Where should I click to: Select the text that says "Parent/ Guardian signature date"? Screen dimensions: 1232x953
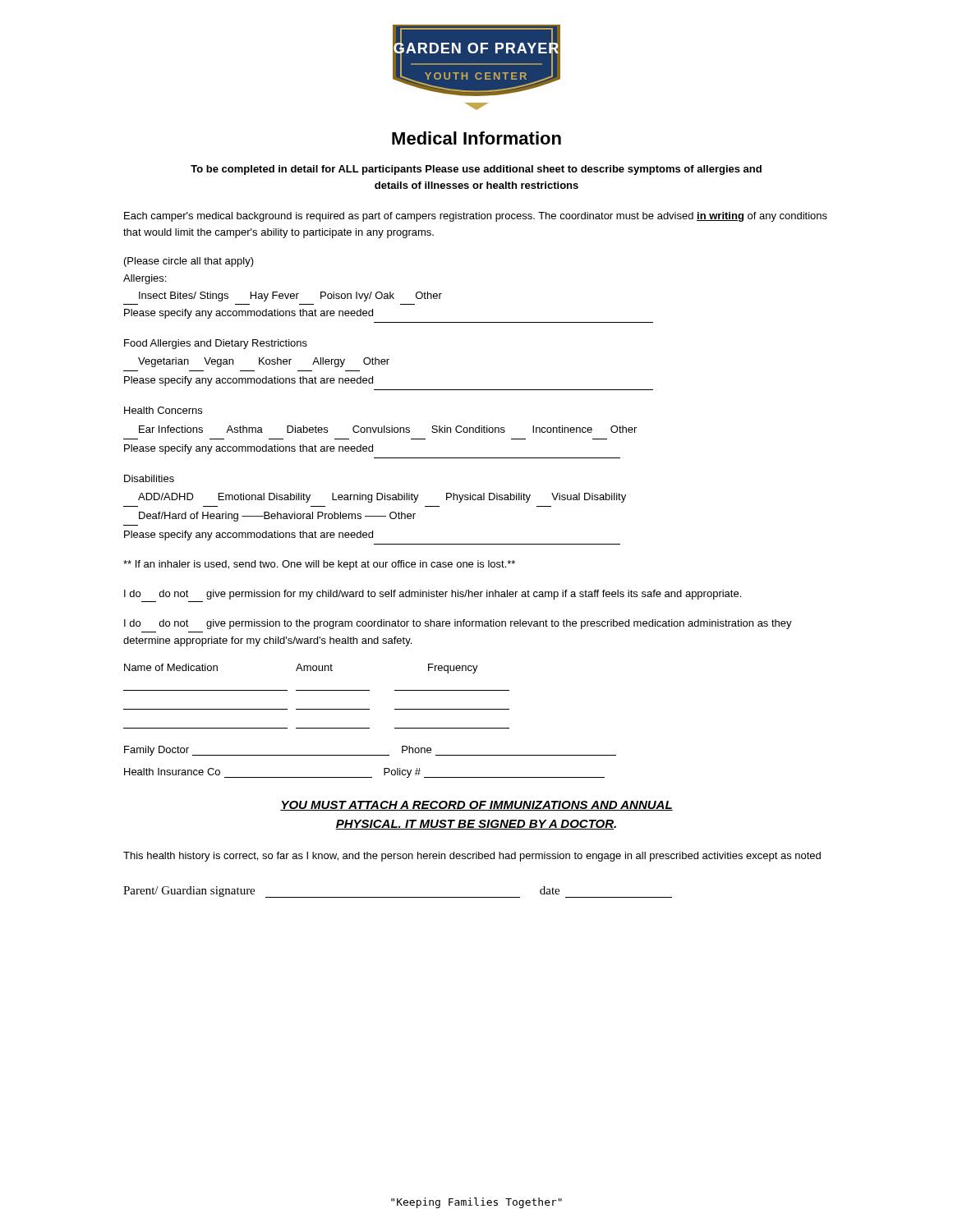click(398, 890)
